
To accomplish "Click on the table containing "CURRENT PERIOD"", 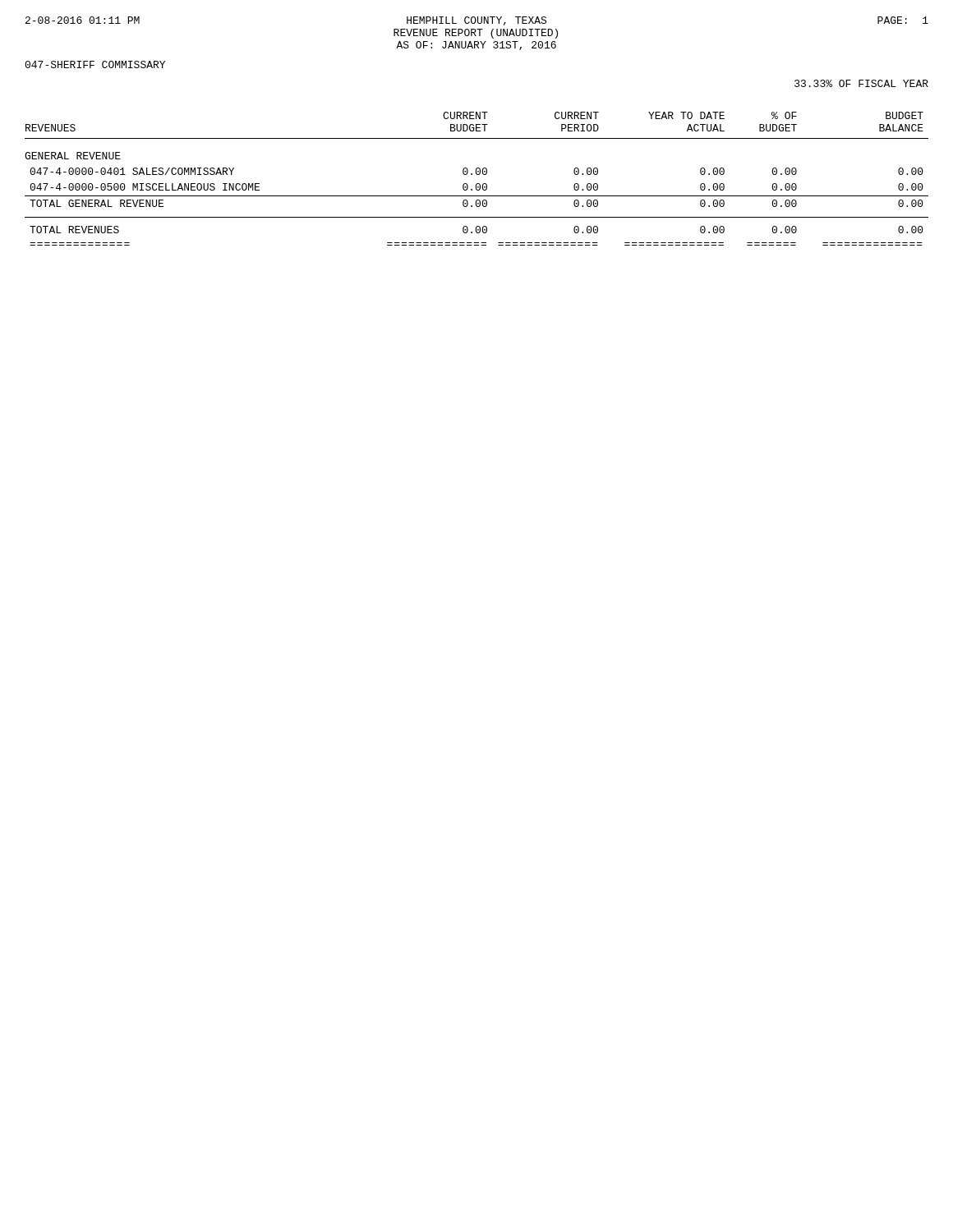I will pyautogui.click(x=476, y=180).
